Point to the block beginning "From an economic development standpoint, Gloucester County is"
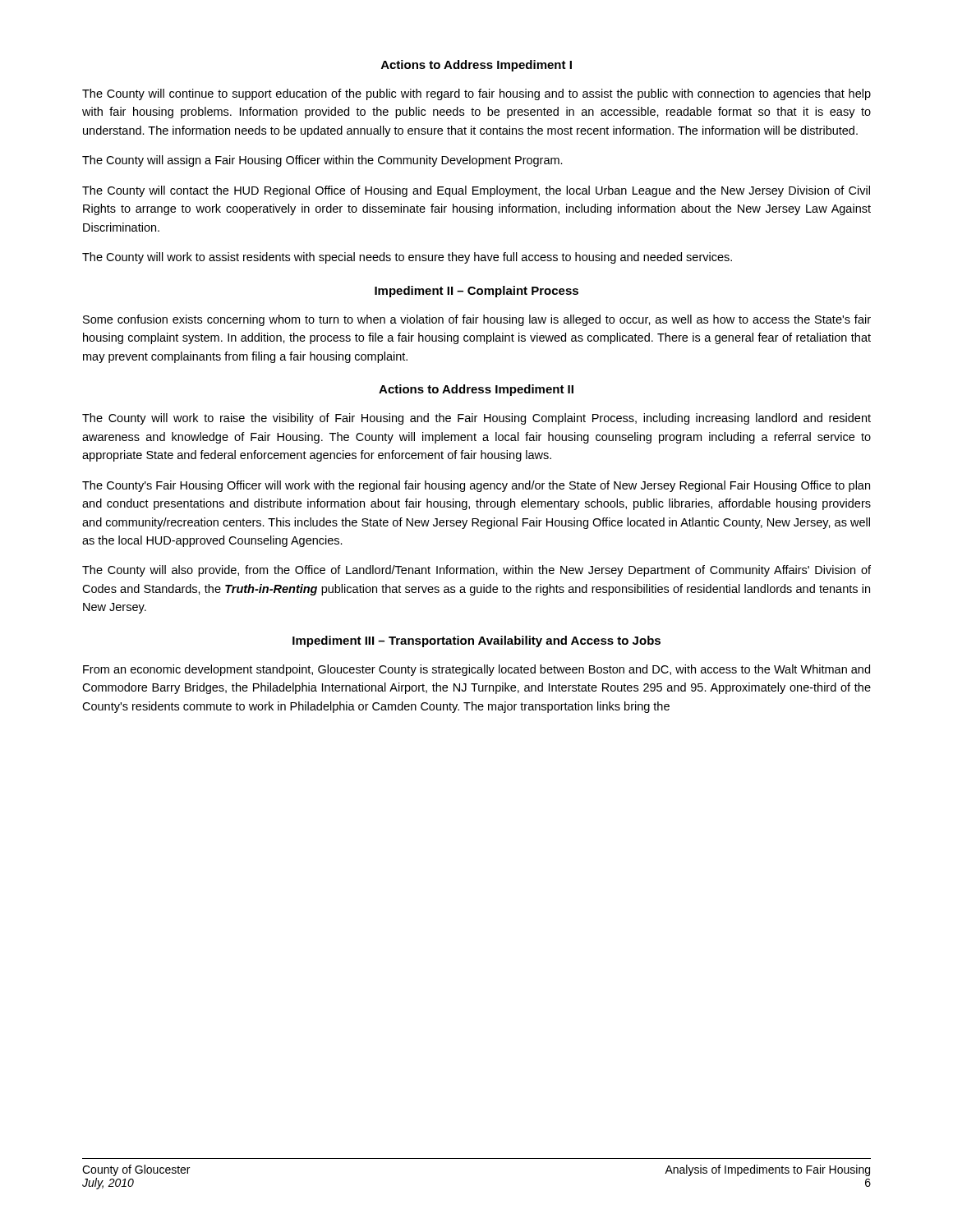The height and width of the screenshot is (1232, 953). [476, 688]
